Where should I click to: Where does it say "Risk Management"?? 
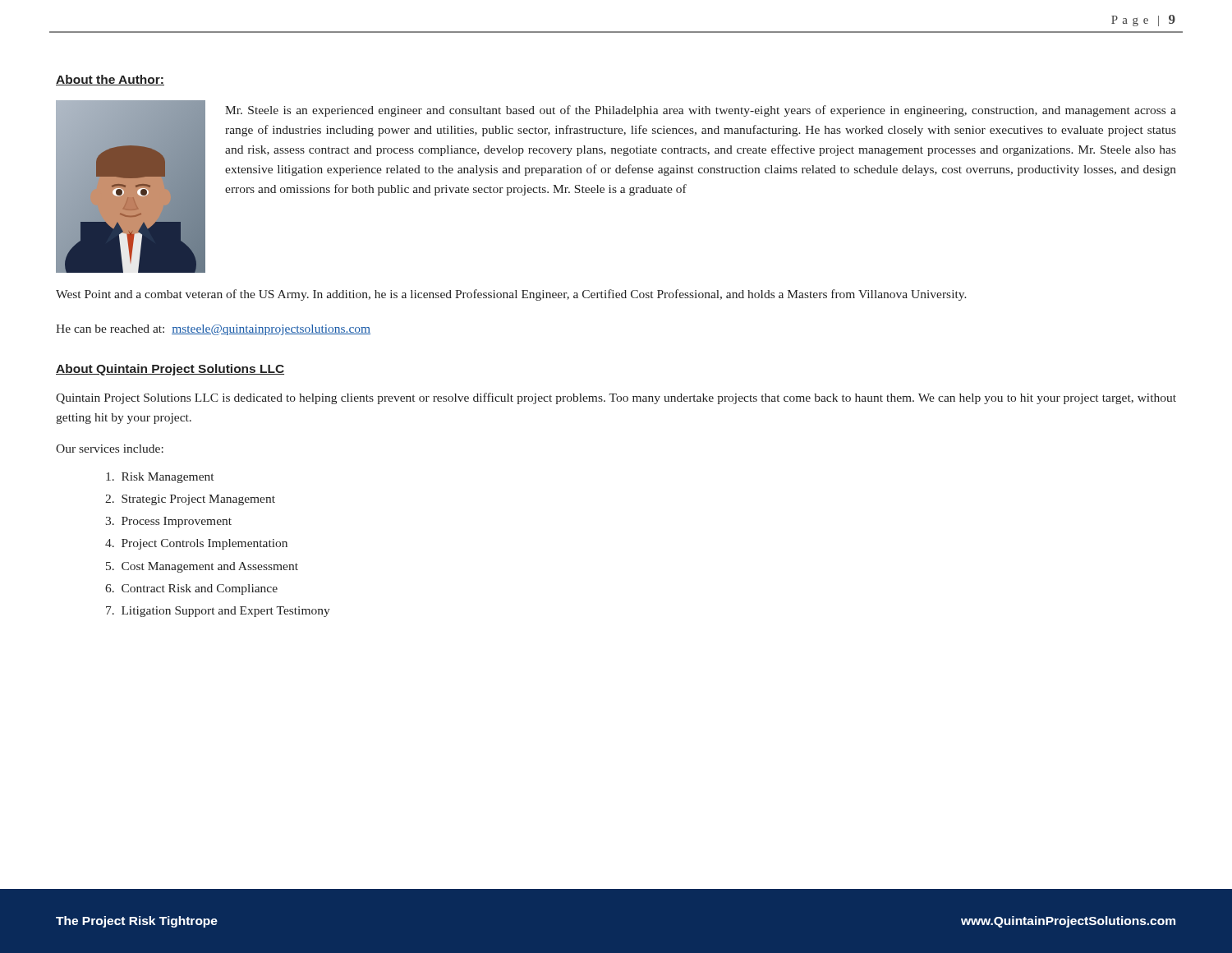(160, 476)
